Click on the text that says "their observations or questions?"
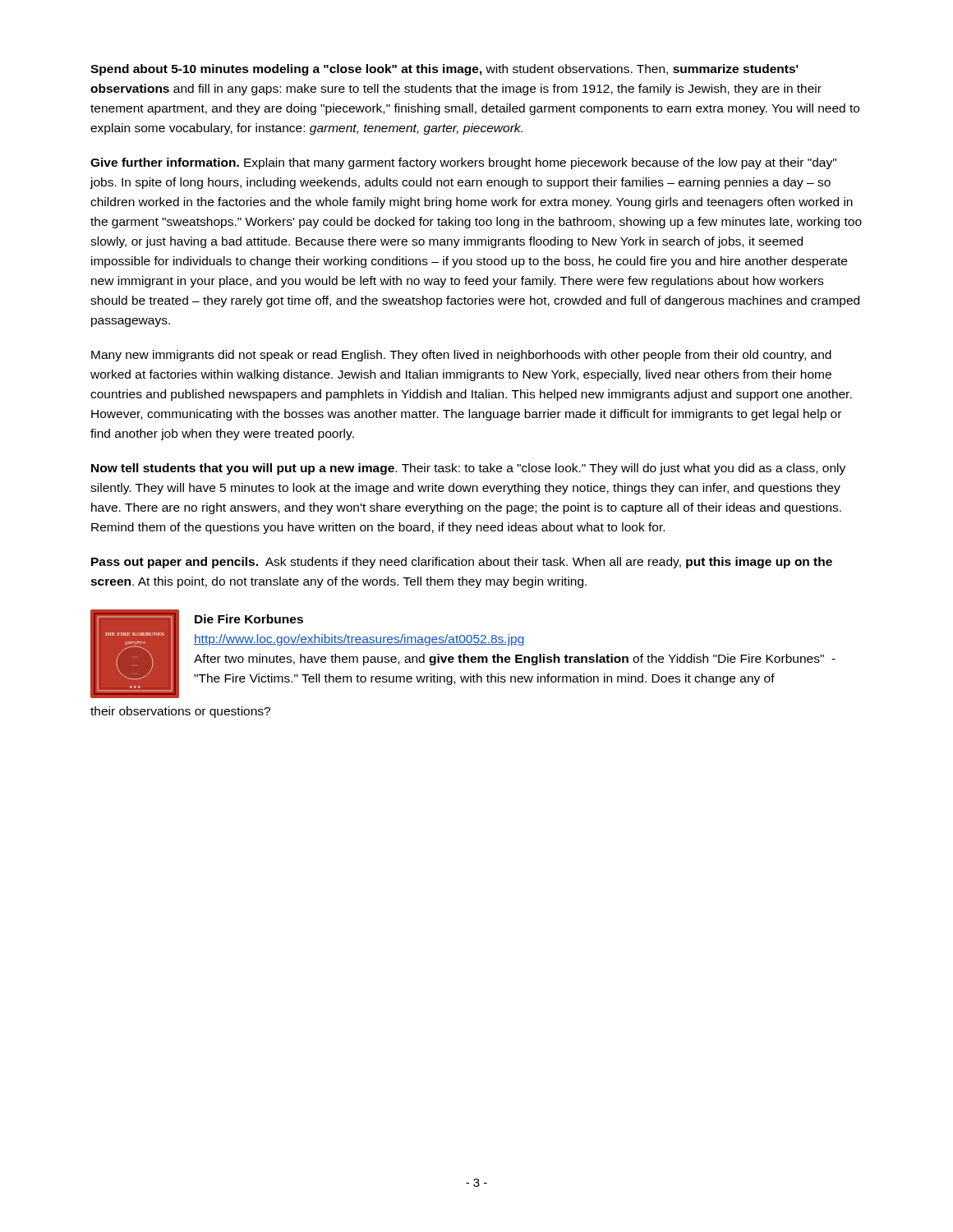The image size is (953, 1232). pyautogui.click(x=181, y=711)
